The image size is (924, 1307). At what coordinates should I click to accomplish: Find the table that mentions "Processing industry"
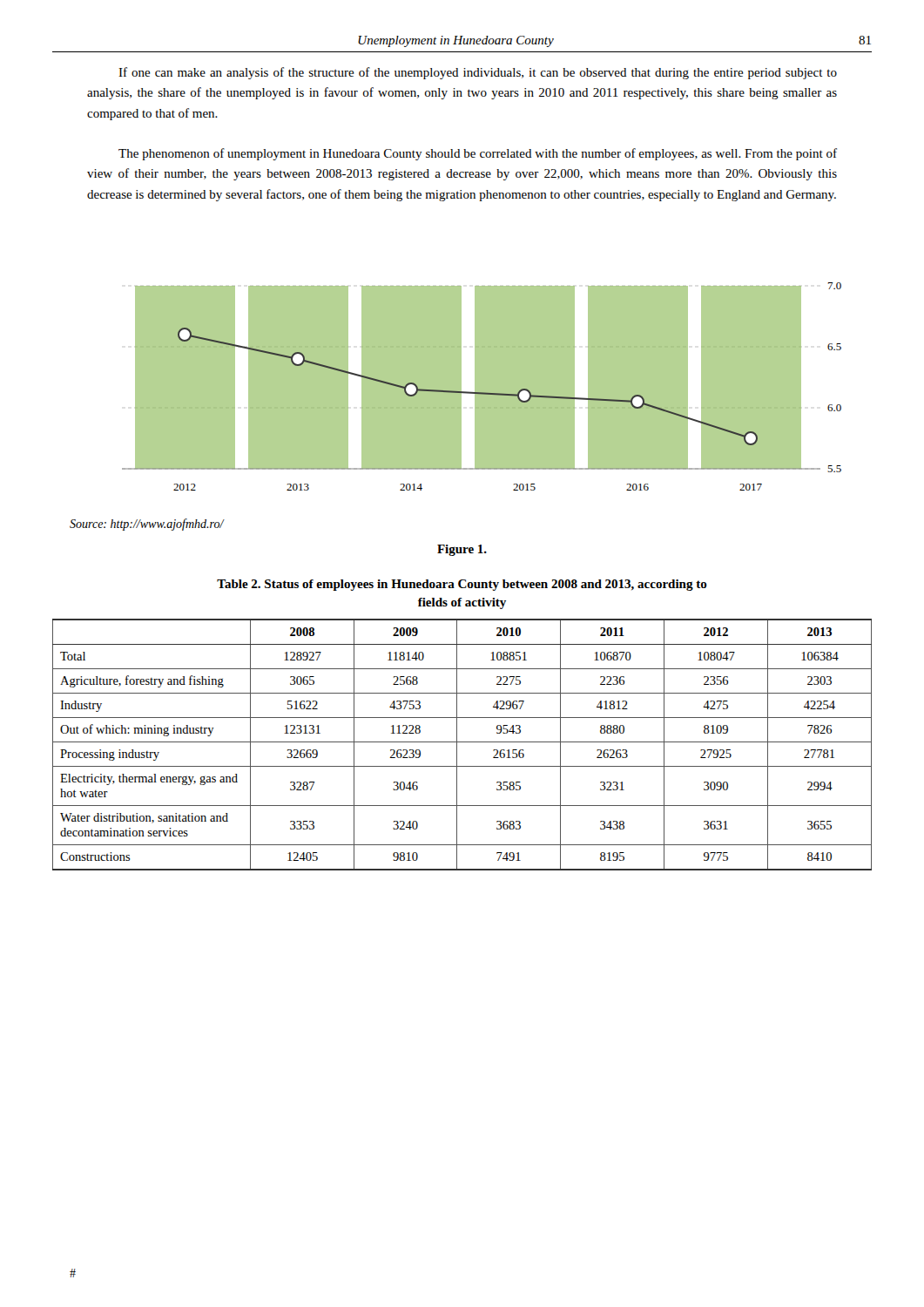[462, 745]
